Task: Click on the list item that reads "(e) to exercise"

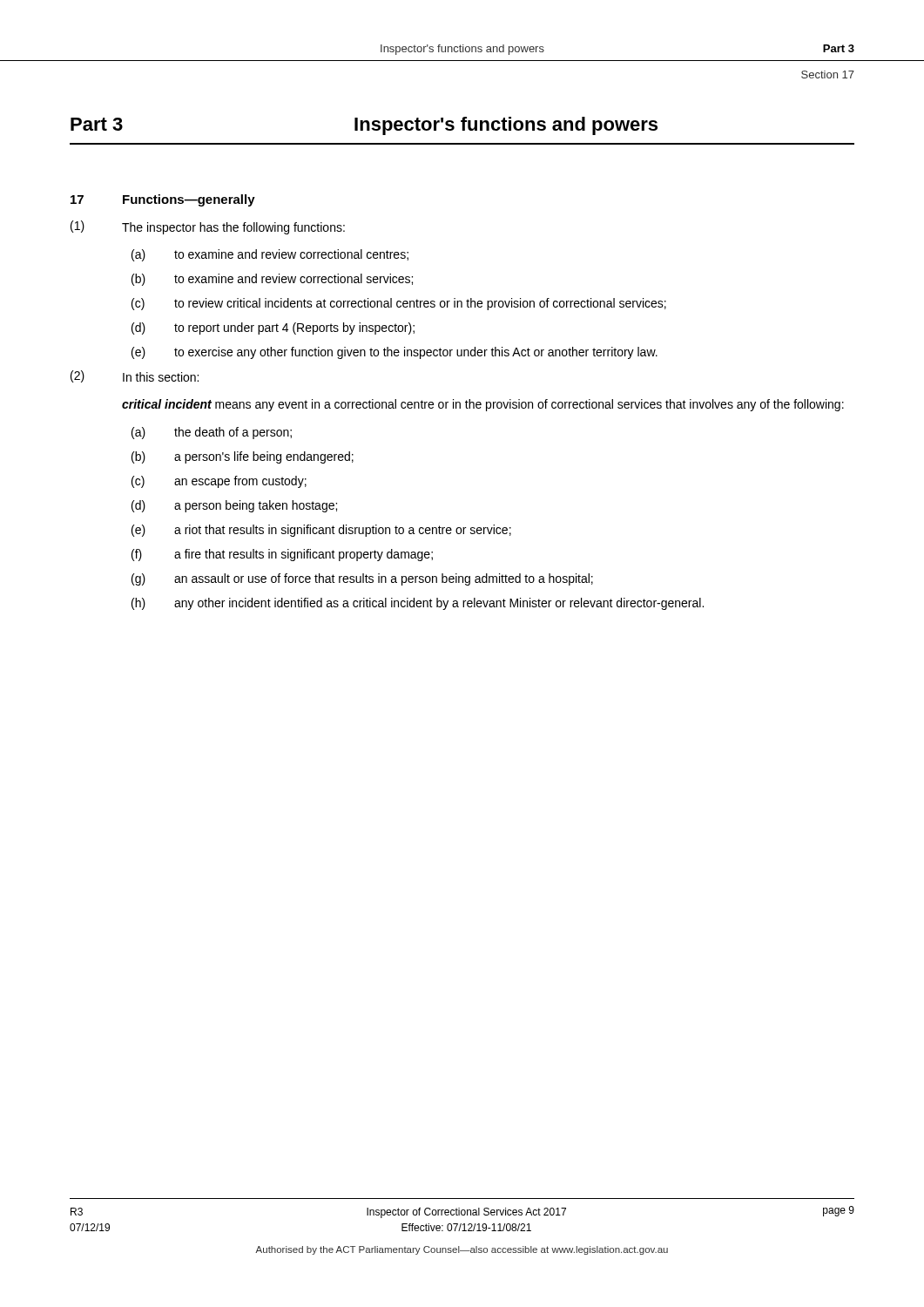Action: point(488,352)
